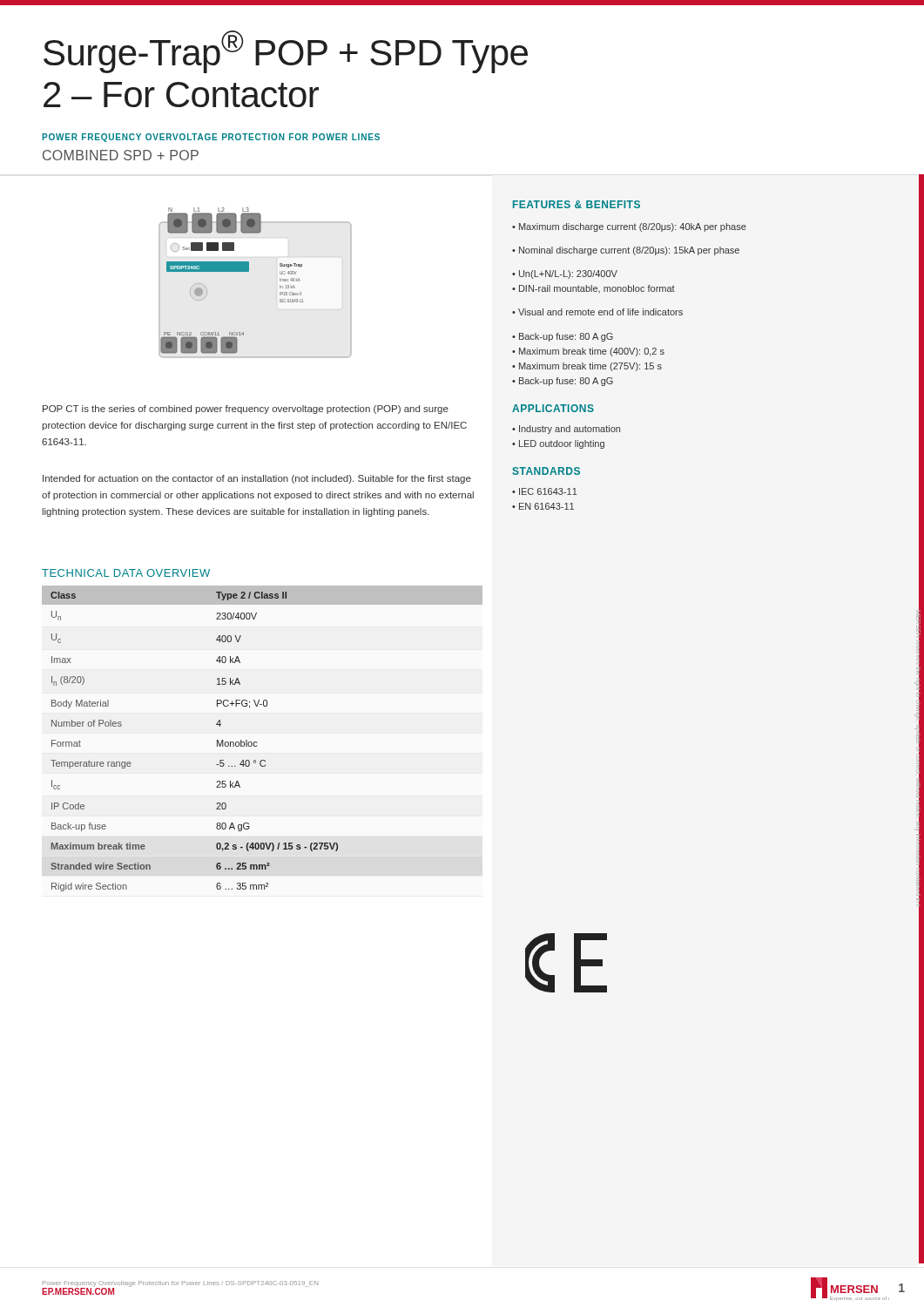Select the region starting "• LED outdoor"
This screenshot has height=1307, width=924.
point(559,443)
